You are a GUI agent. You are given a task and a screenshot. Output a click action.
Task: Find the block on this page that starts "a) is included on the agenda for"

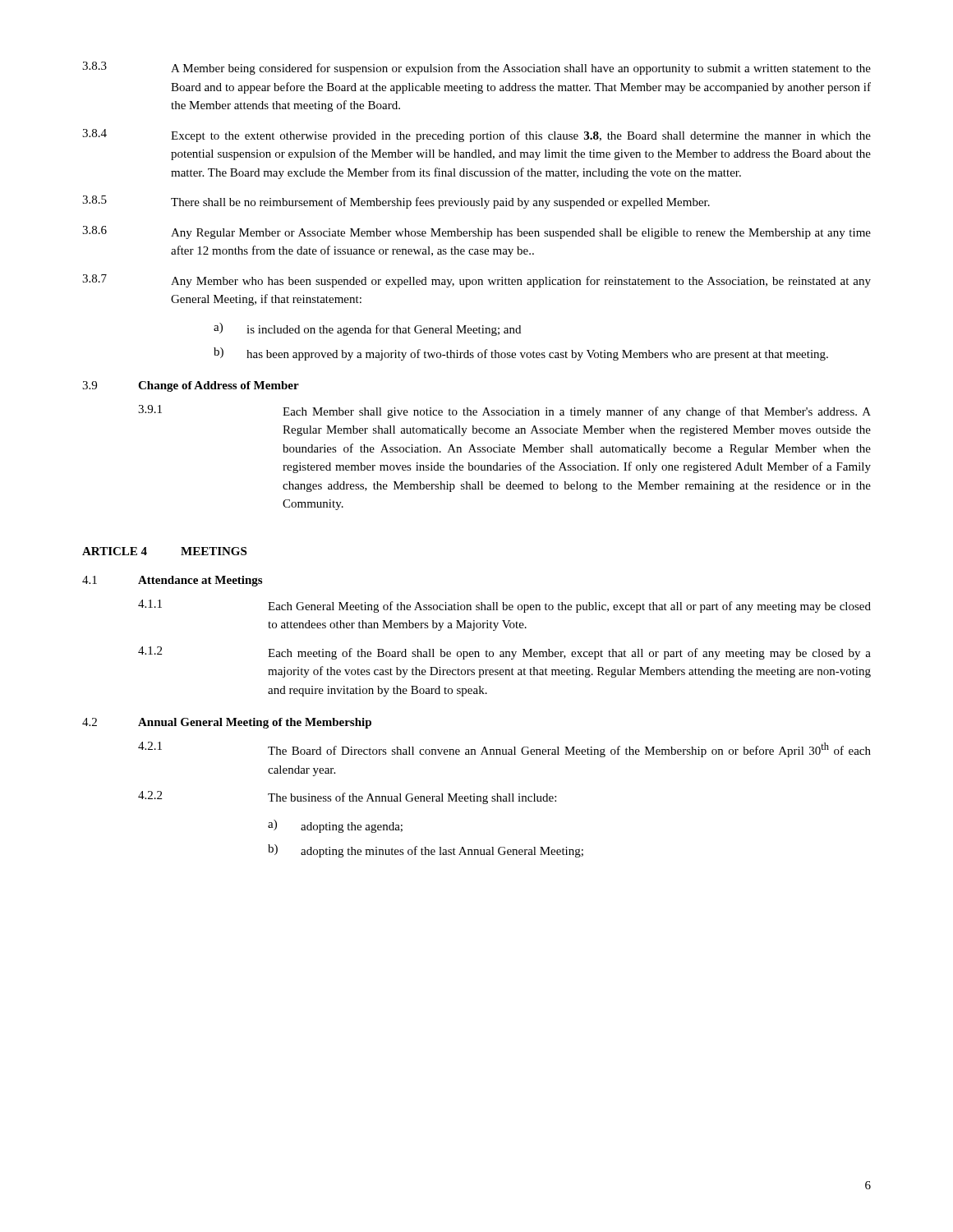coord(367,329)
